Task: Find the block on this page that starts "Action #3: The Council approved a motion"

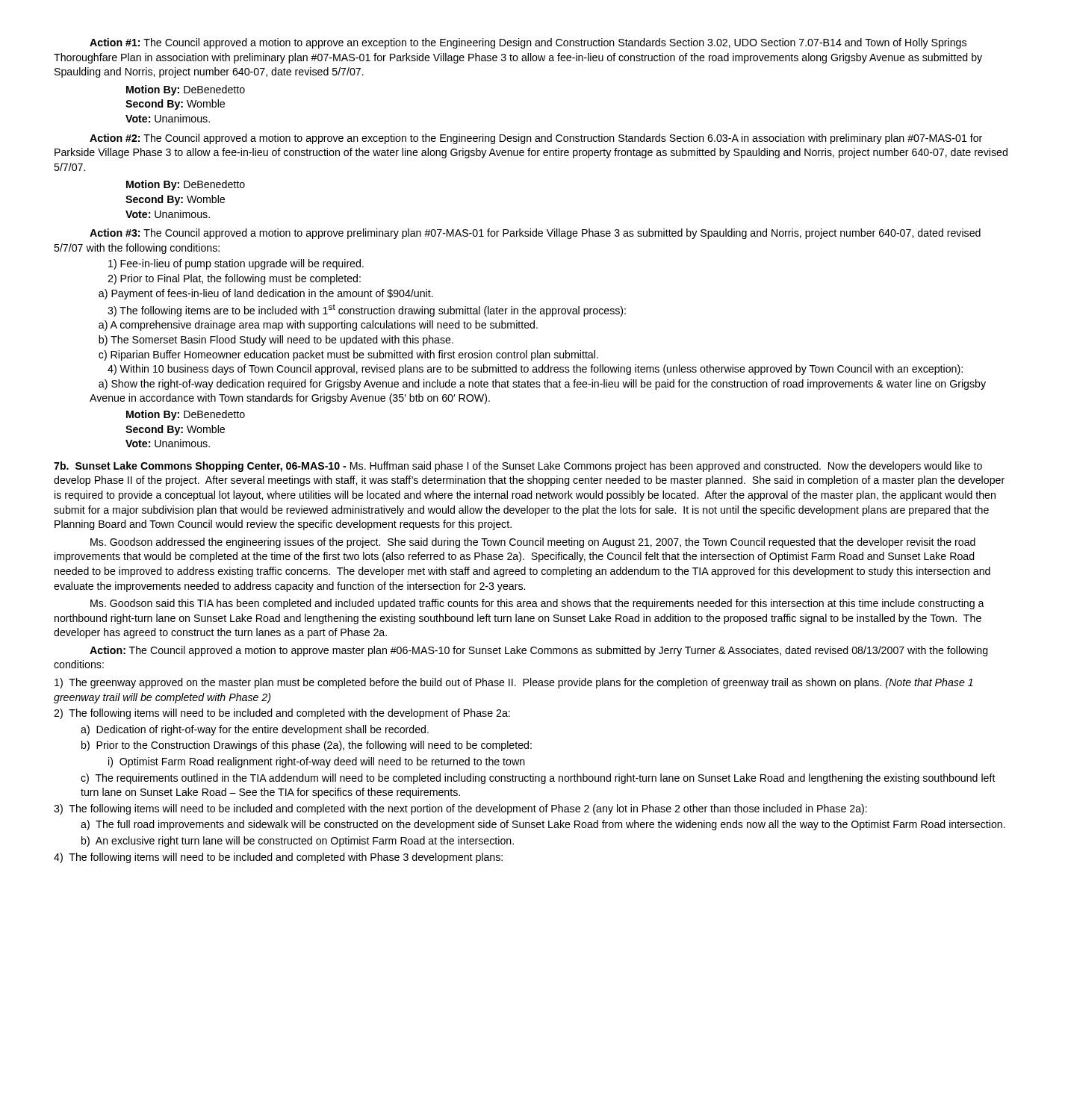Action: (x=532, y=241)
